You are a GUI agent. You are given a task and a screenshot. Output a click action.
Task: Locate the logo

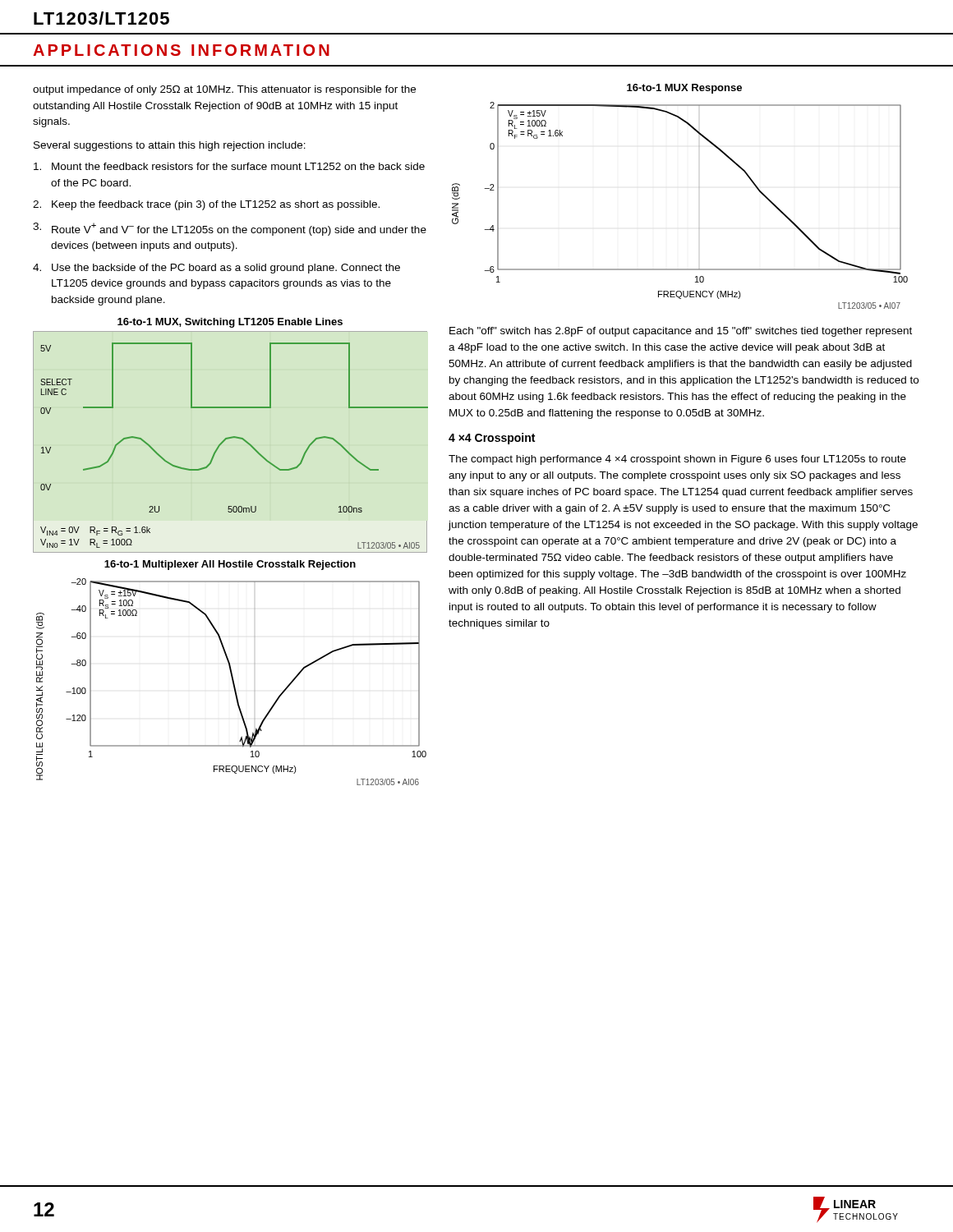pyautogui.click(x=867, y=1209)
